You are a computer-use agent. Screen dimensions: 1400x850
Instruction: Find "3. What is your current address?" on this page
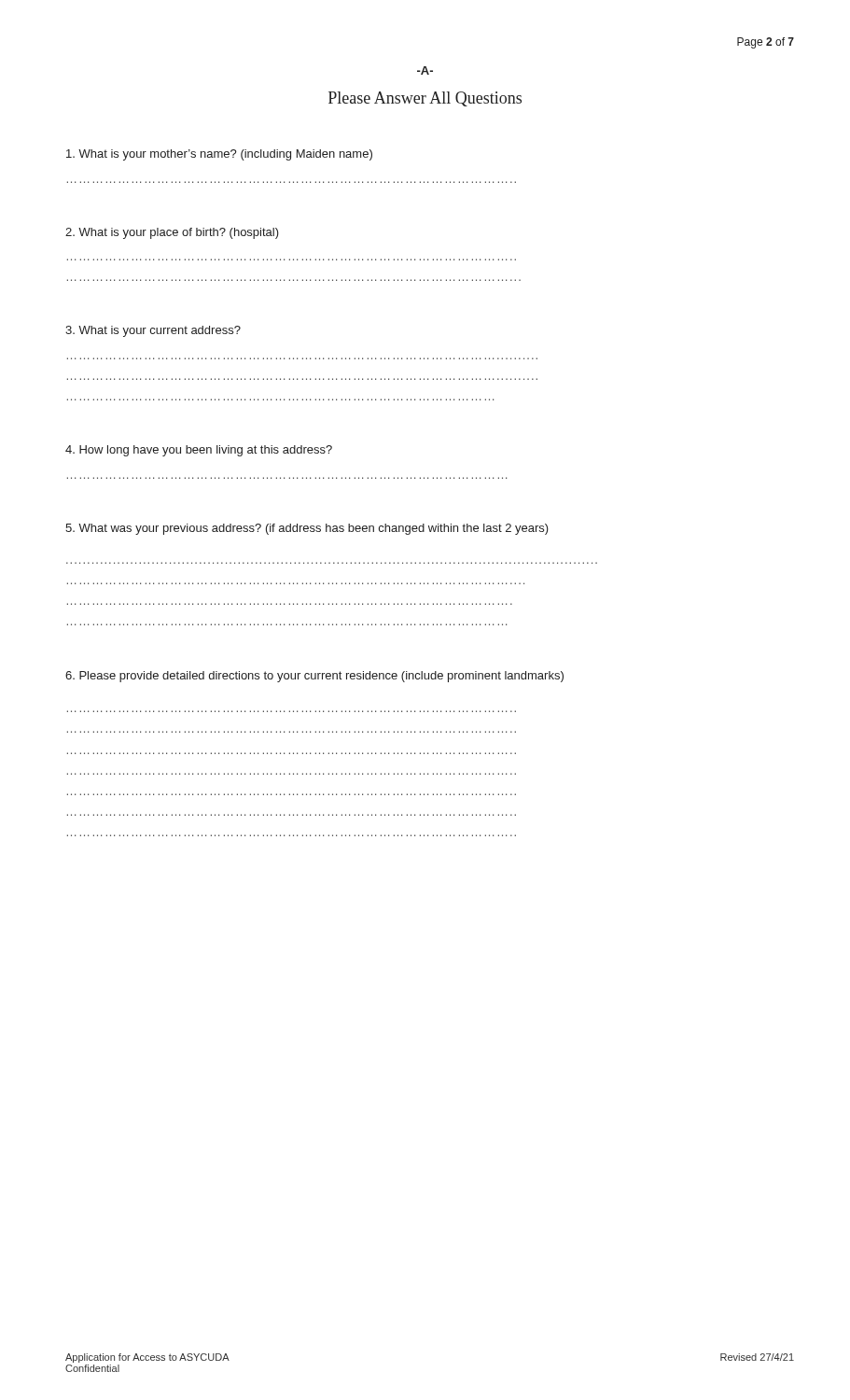coord(153,330)
